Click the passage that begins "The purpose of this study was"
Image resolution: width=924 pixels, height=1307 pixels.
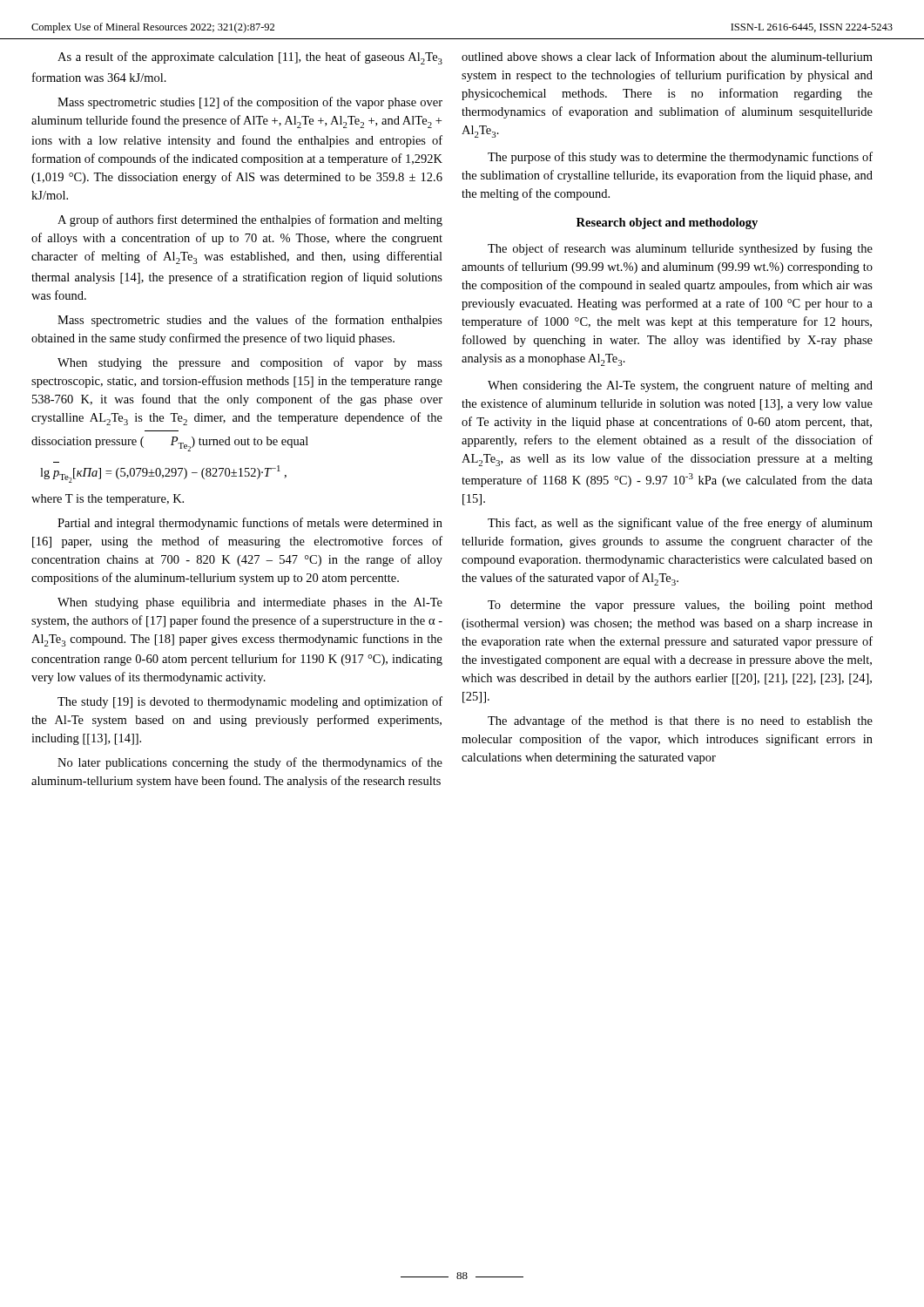tap(667, 175)
